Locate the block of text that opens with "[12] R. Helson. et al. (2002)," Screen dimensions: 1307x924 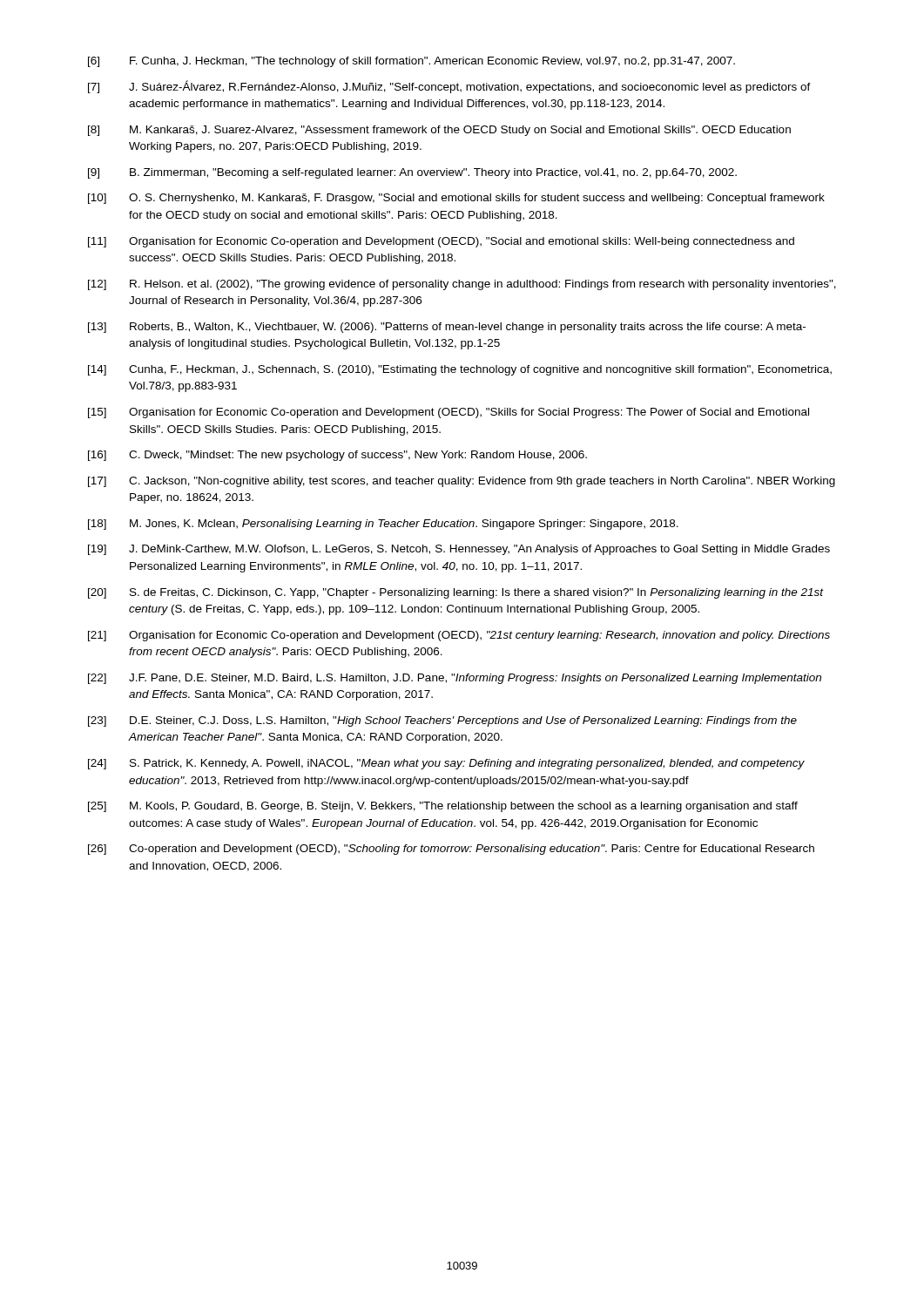pos(462,292)
